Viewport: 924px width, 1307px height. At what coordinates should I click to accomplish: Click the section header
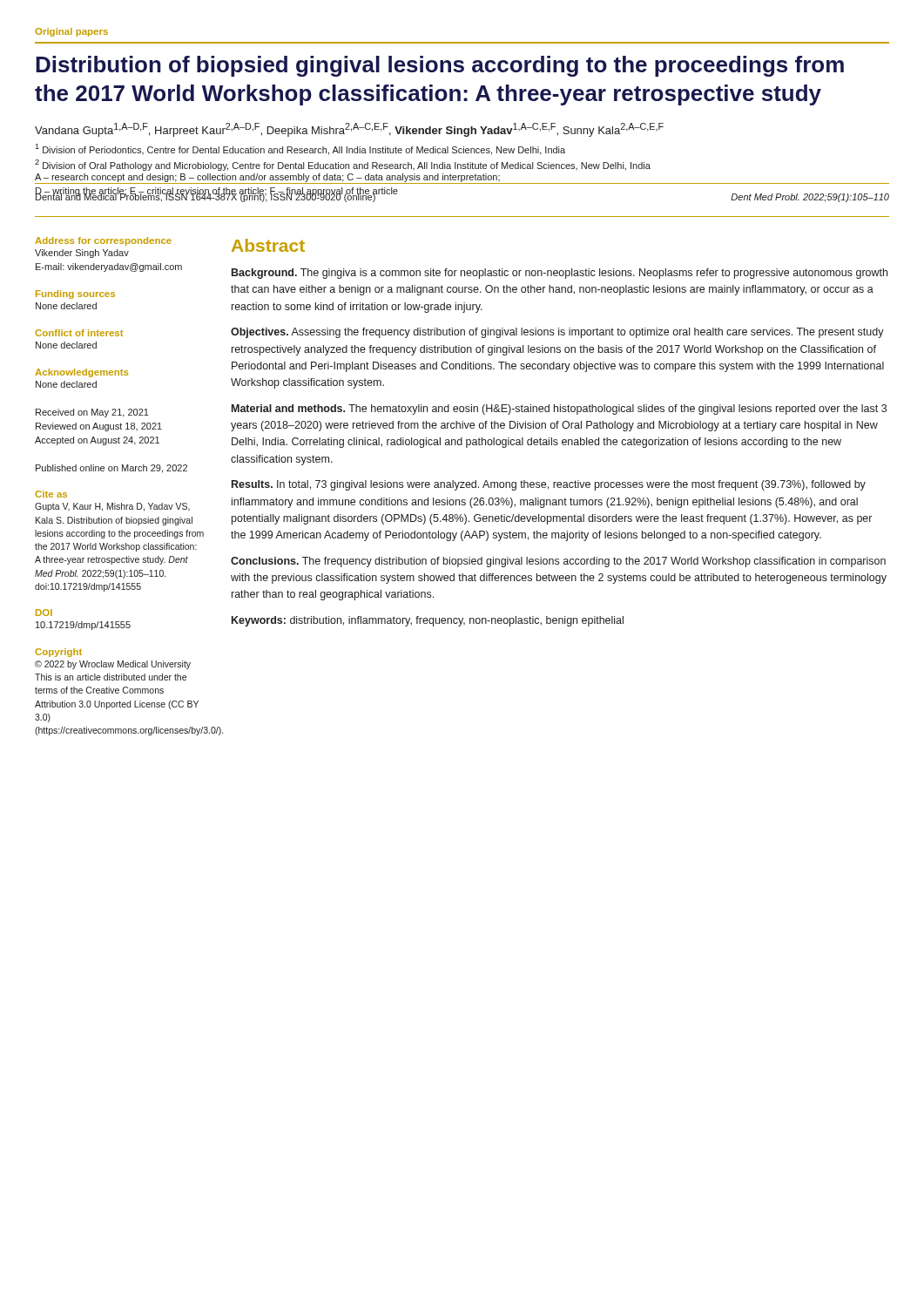pos(268,245)
